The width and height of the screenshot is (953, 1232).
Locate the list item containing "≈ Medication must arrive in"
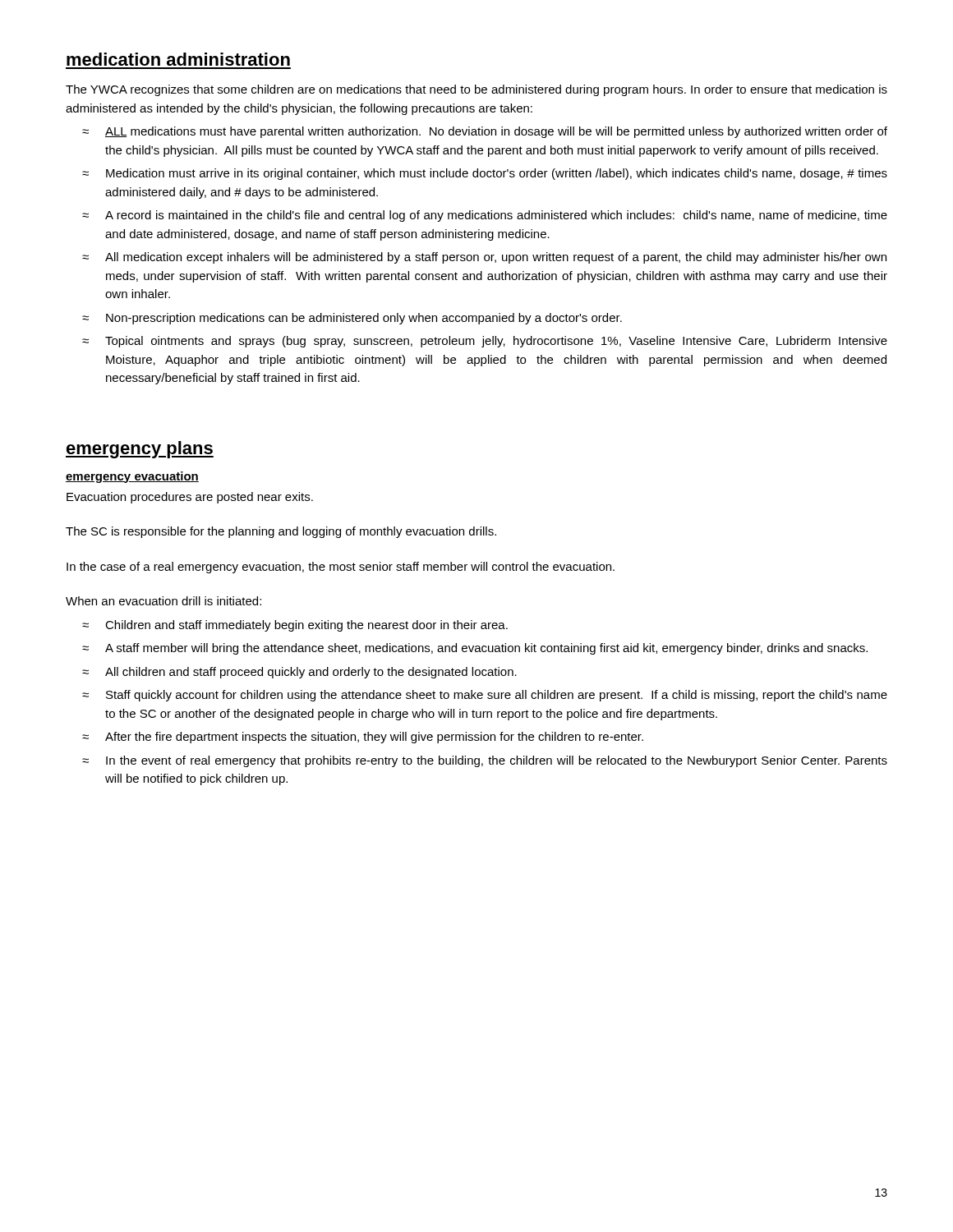click(x=476, y=183)
